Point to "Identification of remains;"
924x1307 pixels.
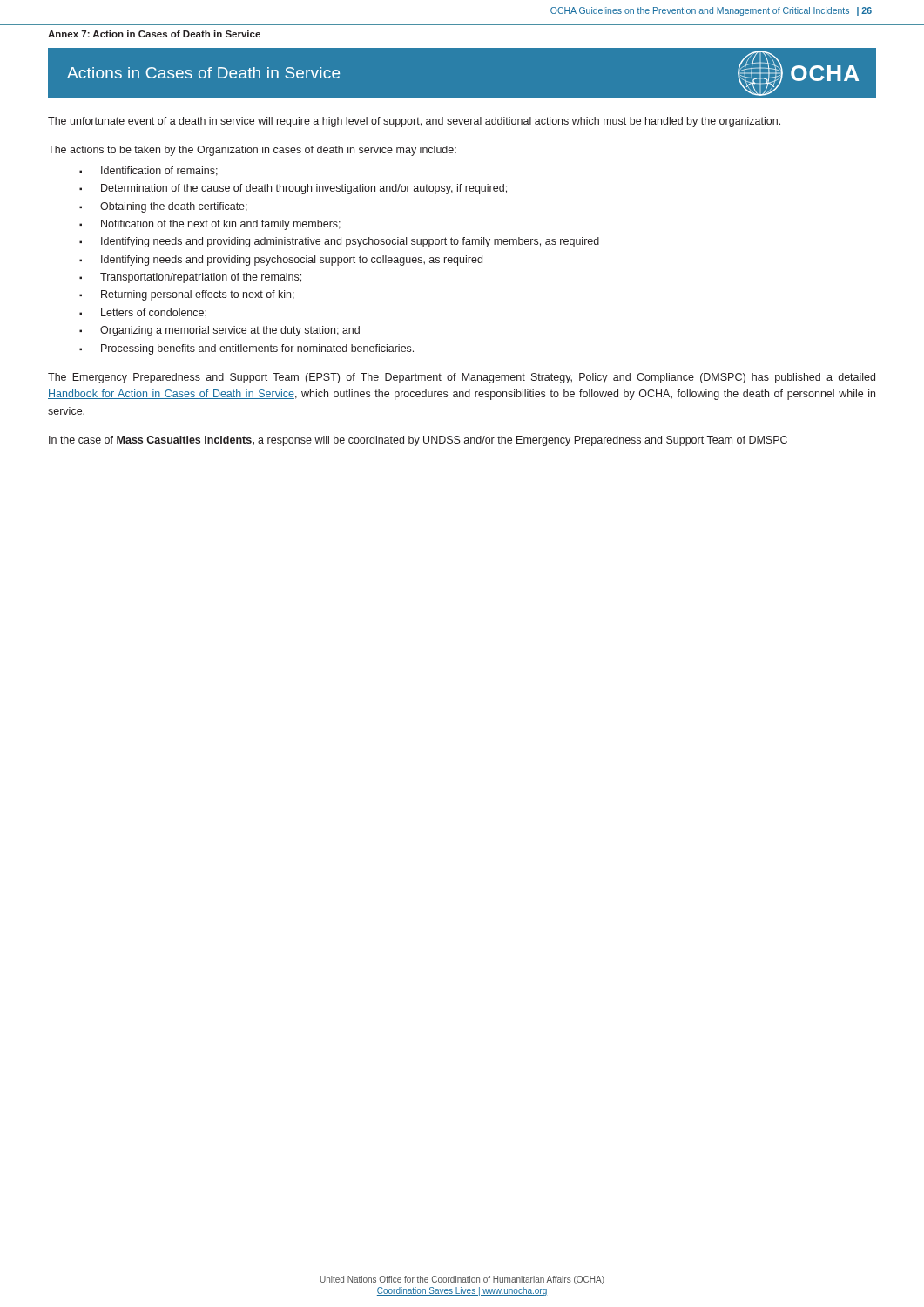click(x=159, y=171)
